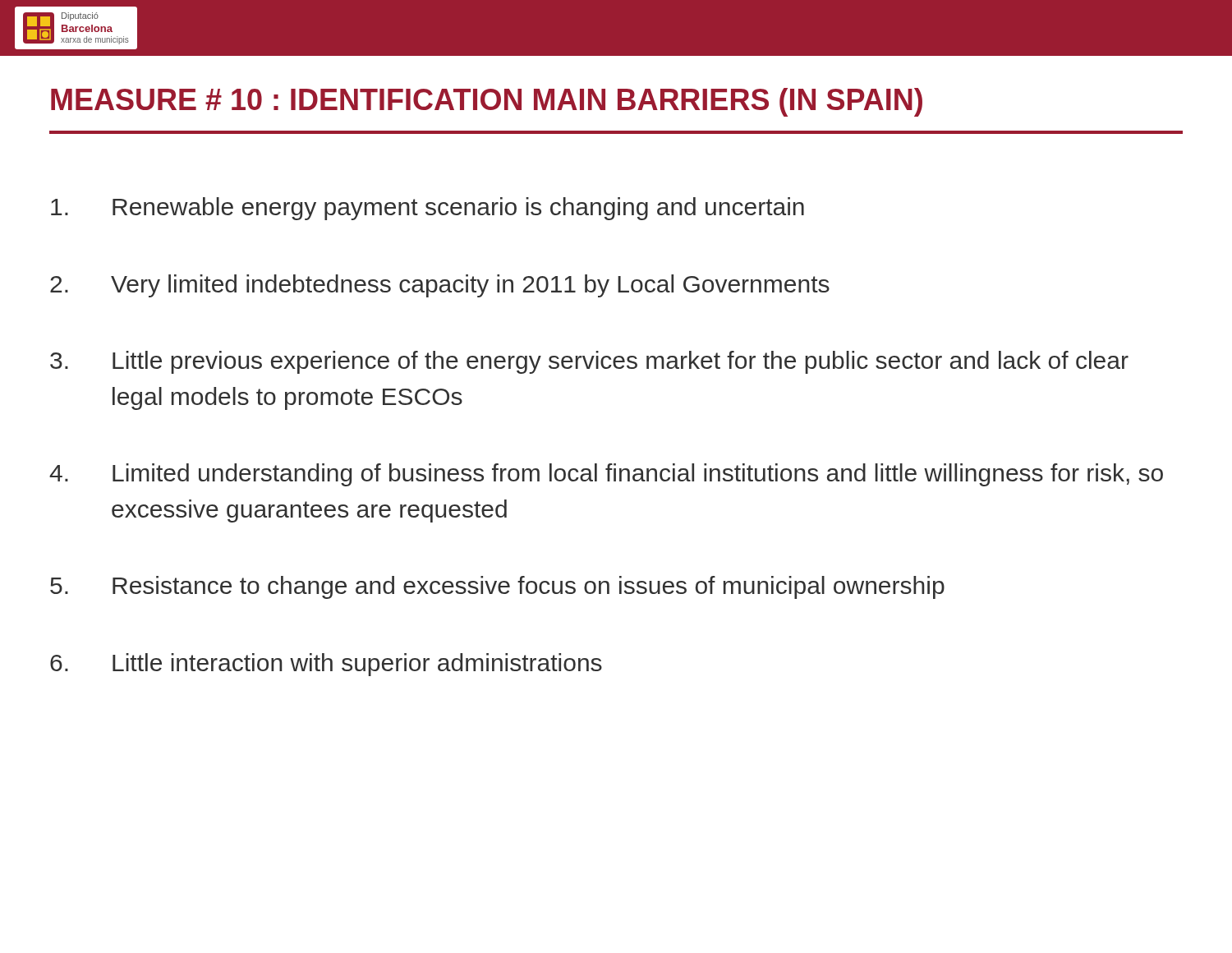Screen dimensions: 953x1232
Task: Click on the list item that says "6. Little interaction with"
Action: click(326, 662)
